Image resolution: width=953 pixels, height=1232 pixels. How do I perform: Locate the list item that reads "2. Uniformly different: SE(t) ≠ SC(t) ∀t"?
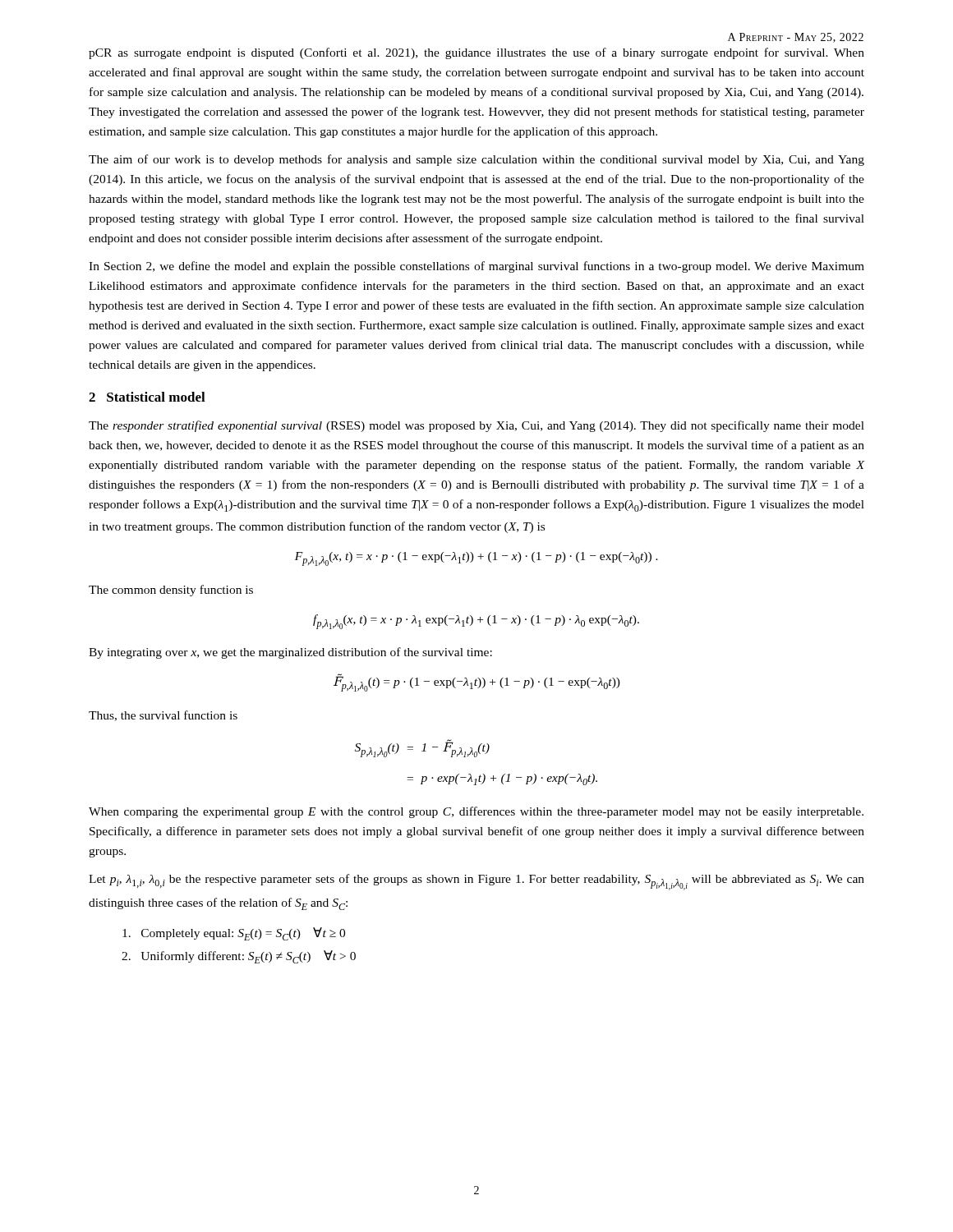click(x=239, y=958)
